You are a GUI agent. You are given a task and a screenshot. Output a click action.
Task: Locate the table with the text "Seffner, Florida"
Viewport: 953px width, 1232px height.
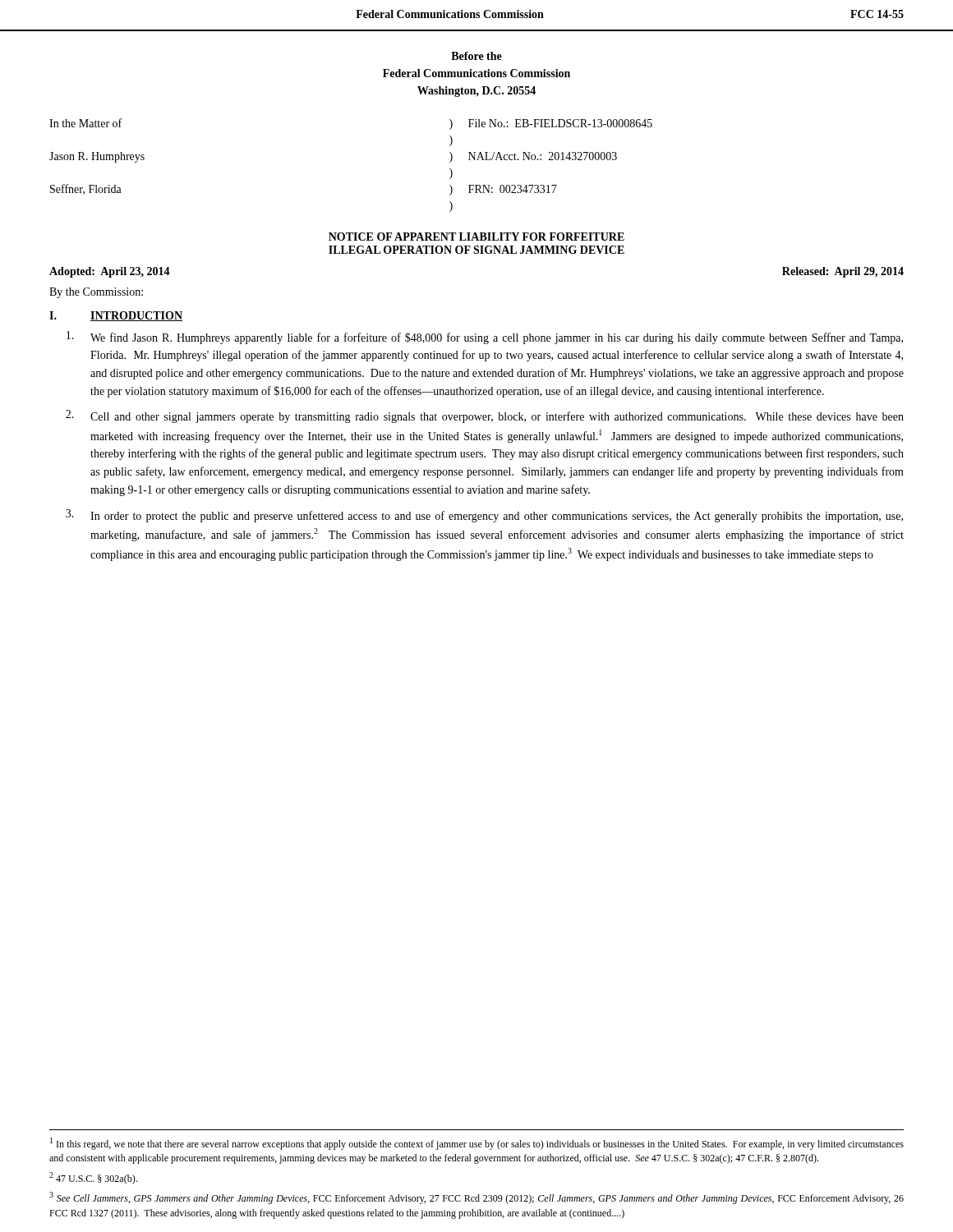click(476, 165)
